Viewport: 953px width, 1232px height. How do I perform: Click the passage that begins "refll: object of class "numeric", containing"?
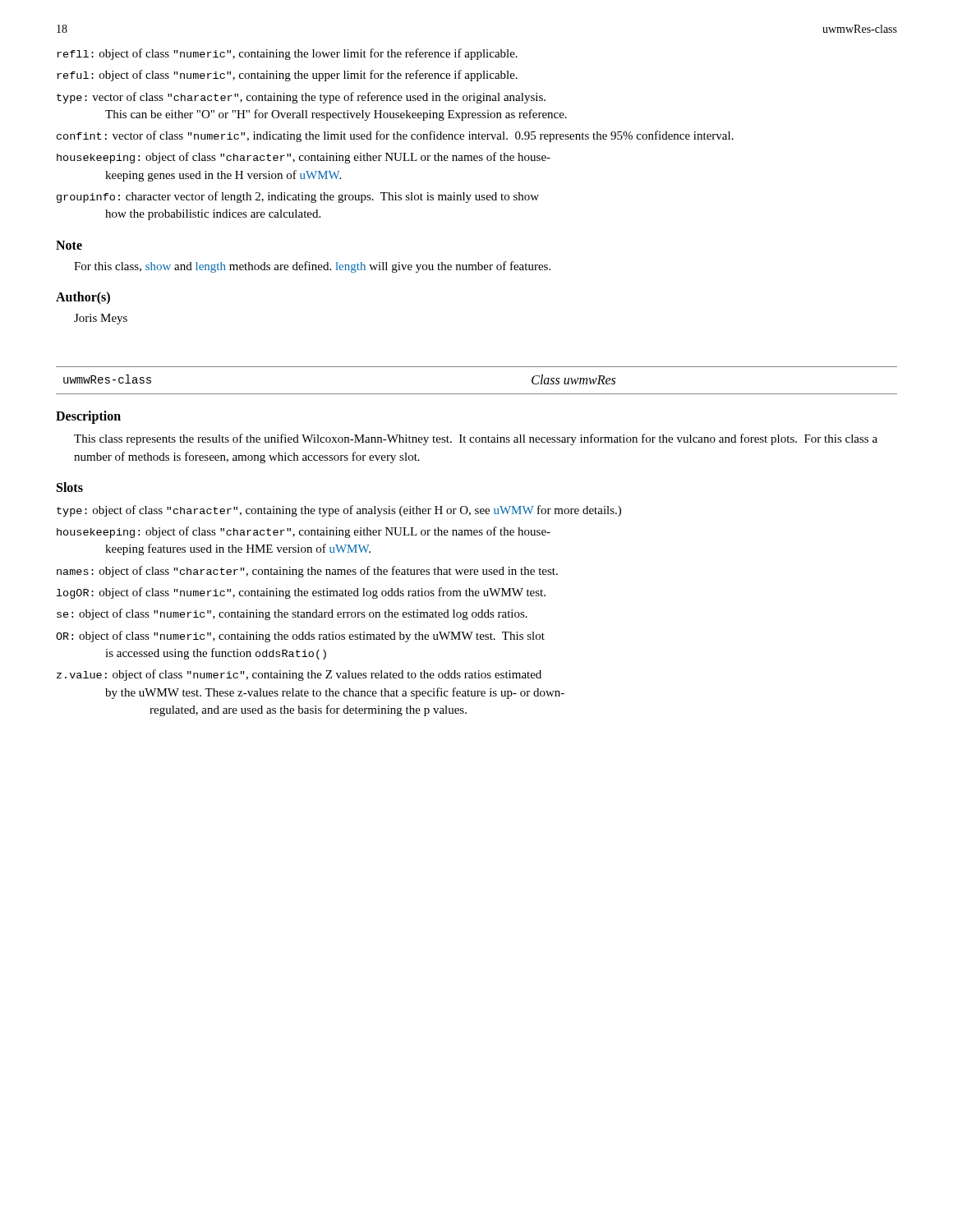tap(287, 54)
